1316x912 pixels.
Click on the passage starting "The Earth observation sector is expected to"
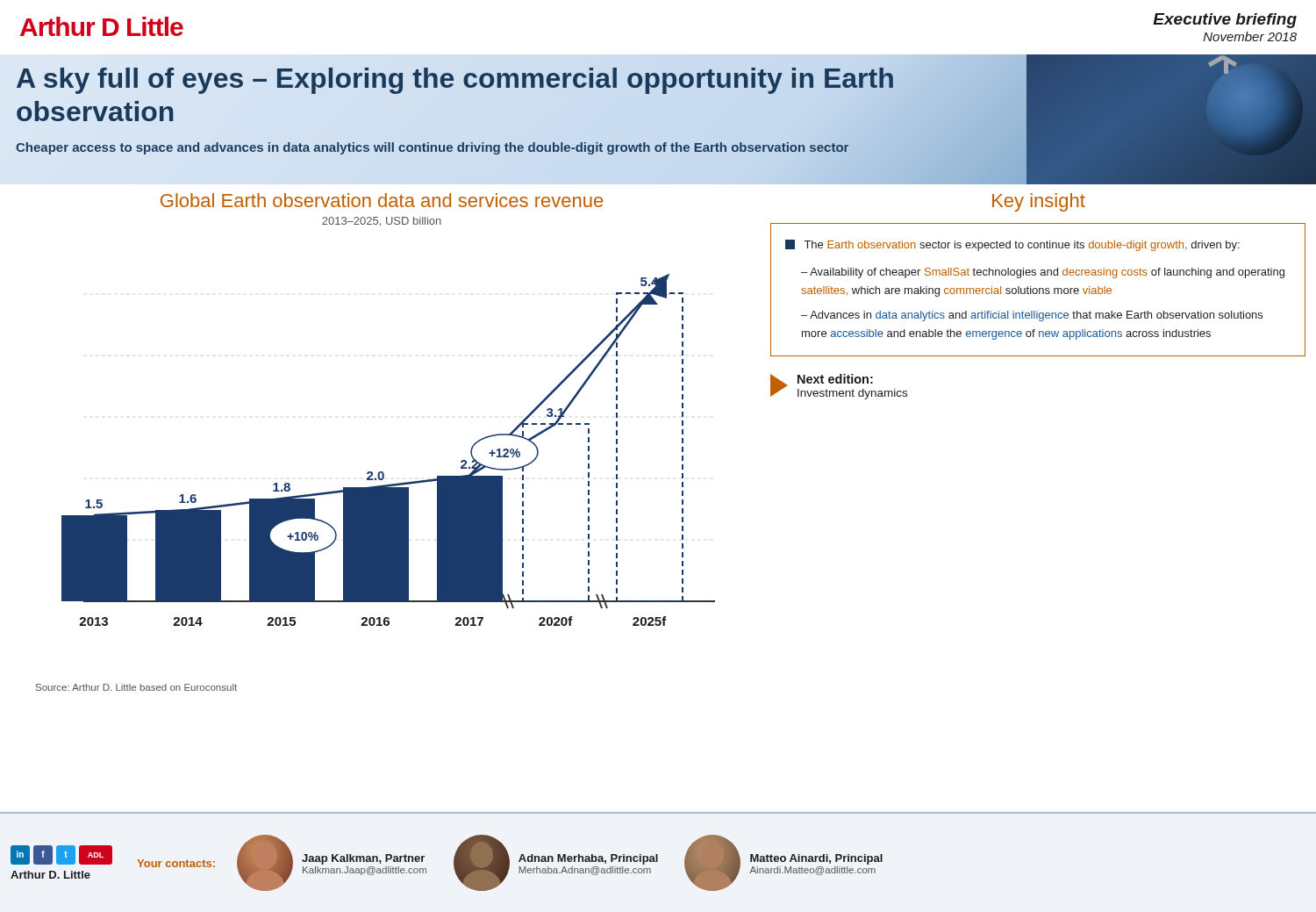[1038, 290]
